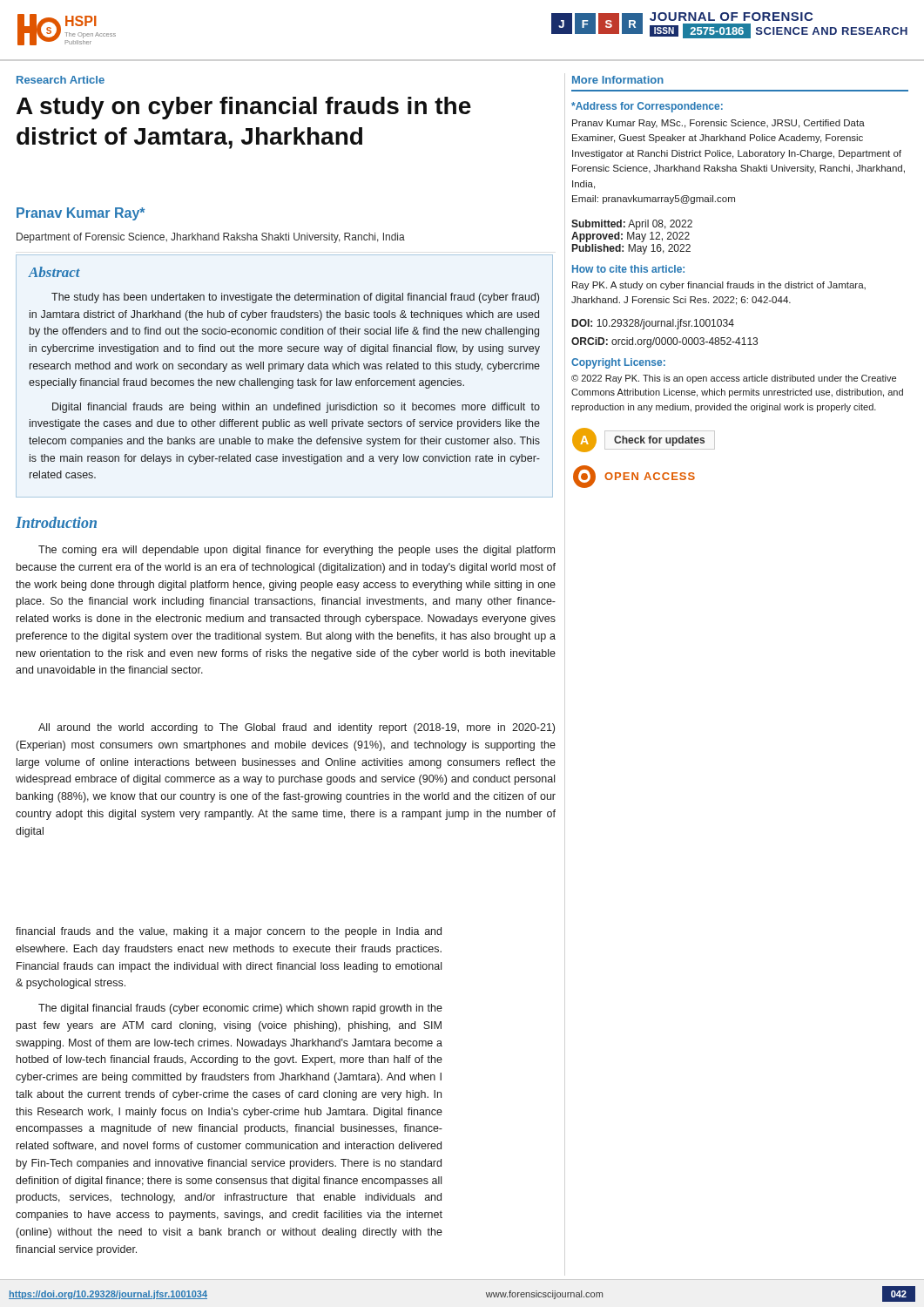Click the passage that begins "financial frauds and the value, making"
Viewport: 924px width, 1307px height.
229,958
